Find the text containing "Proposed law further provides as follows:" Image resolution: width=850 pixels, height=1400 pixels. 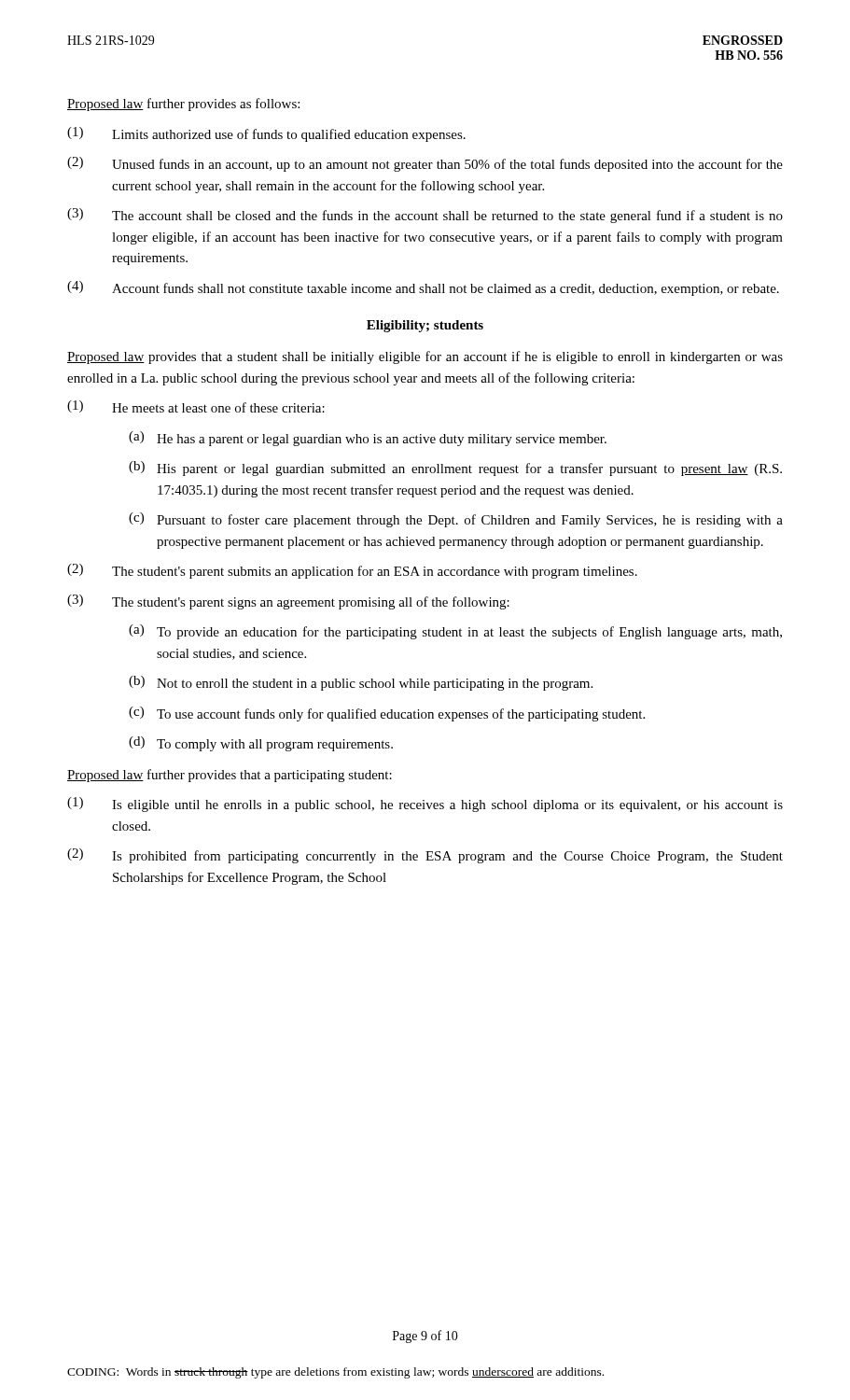[x=184, y=104]
